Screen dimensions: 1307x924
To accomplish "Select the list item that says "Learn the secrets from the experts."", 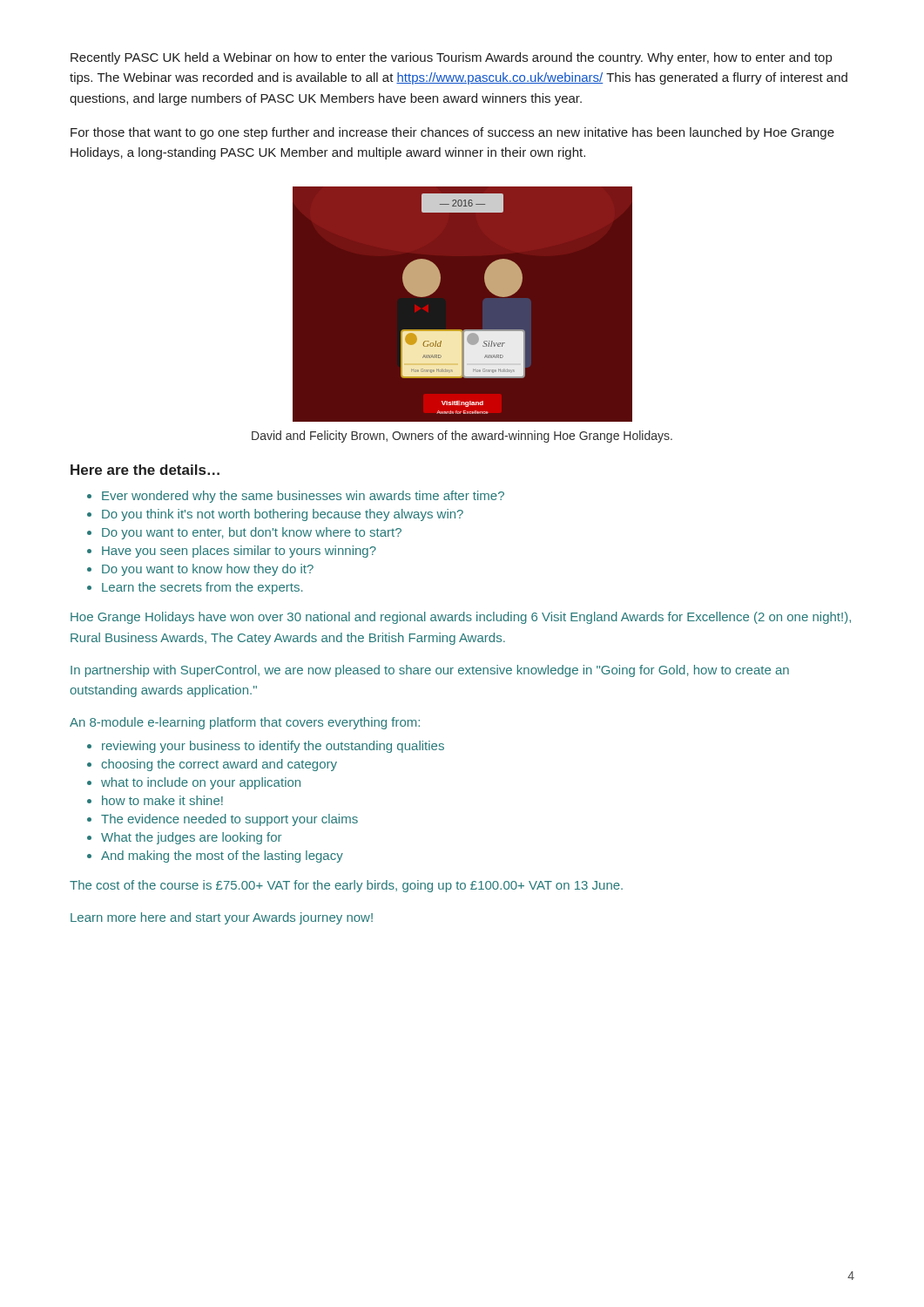I will (x=202, y=587).
